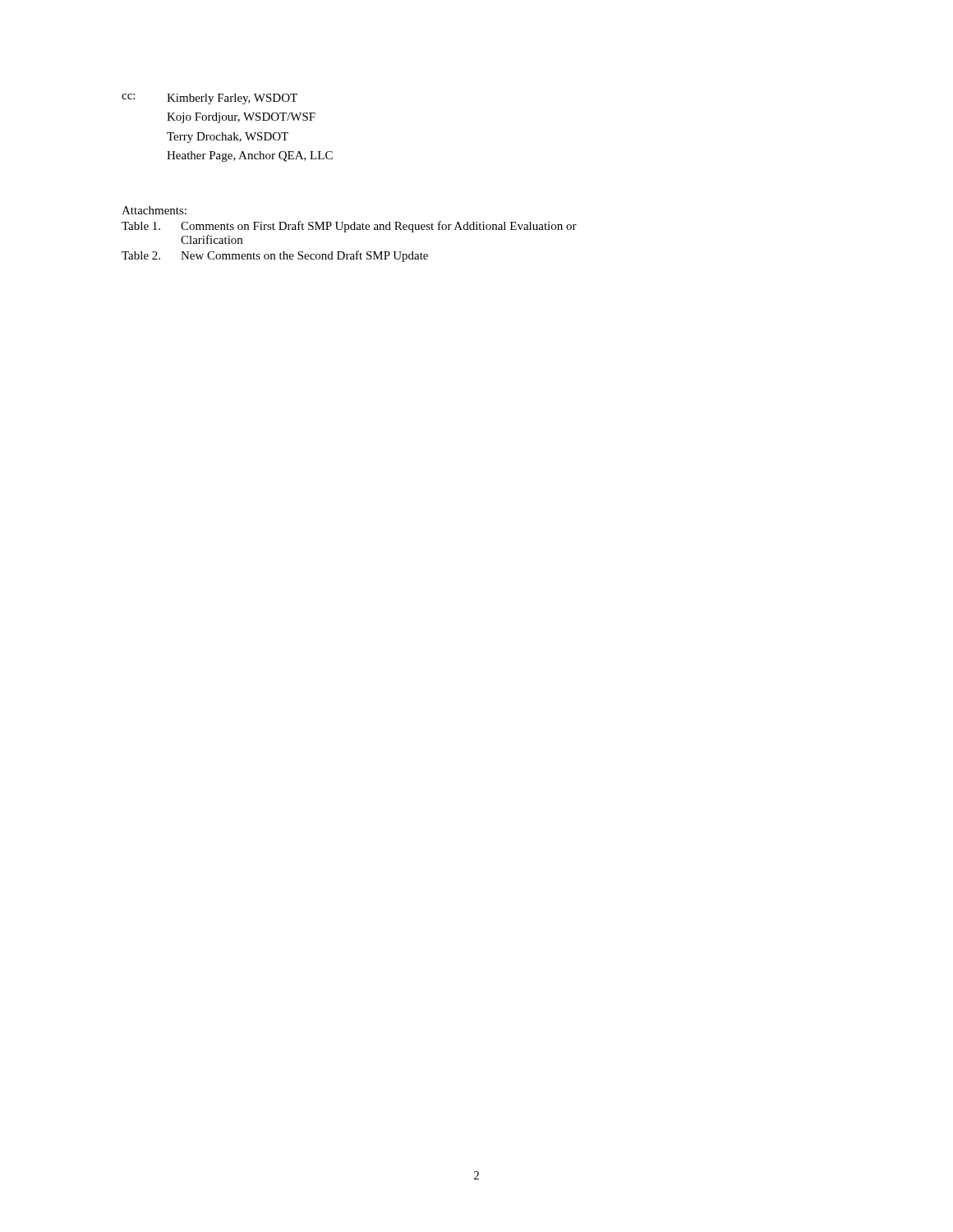
Task: Locate the block of text that opens with "Table 2. New Comments on the"
Action: point(275,256)
